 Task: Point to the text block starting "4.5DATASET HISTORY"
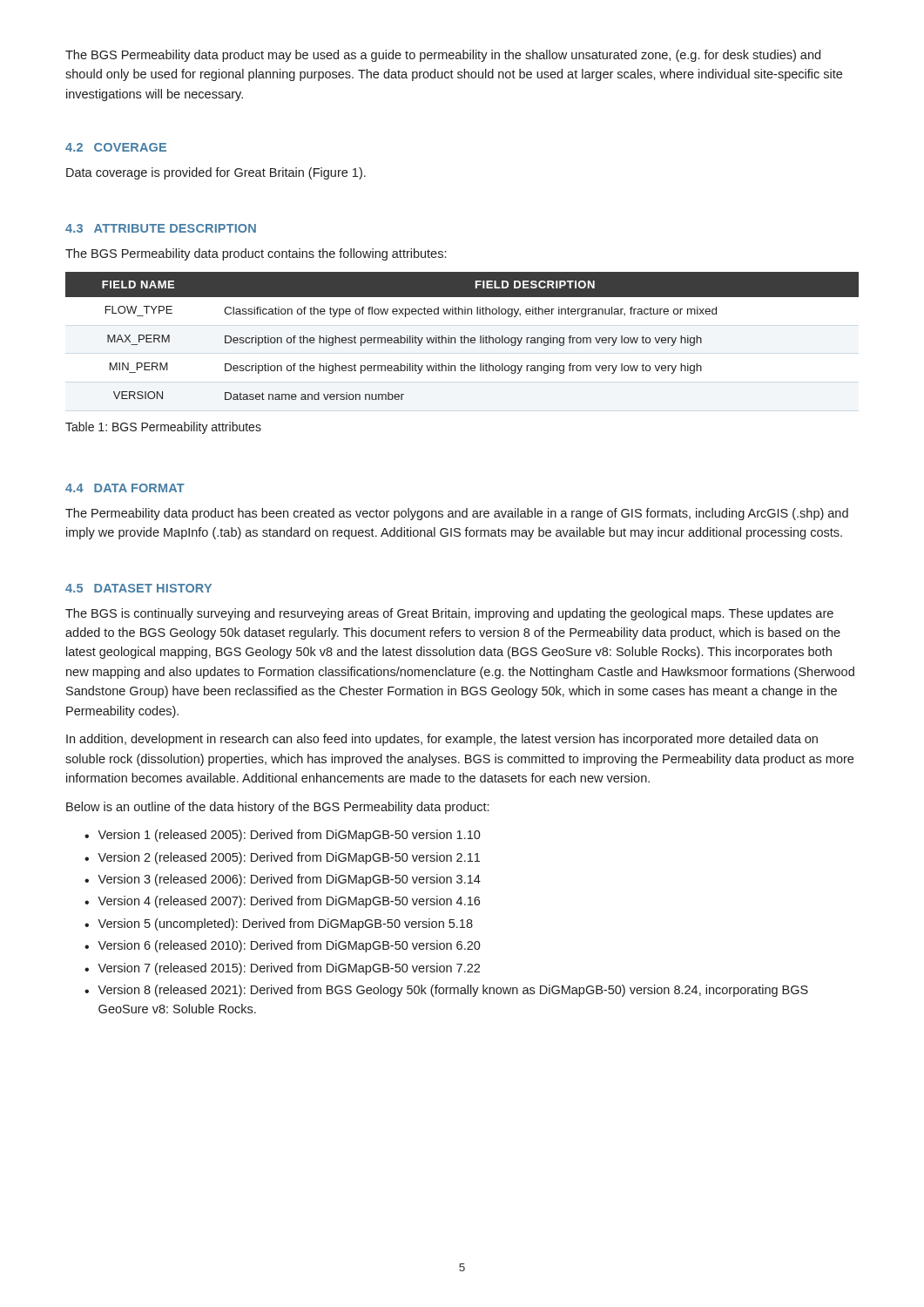[139, 588]
